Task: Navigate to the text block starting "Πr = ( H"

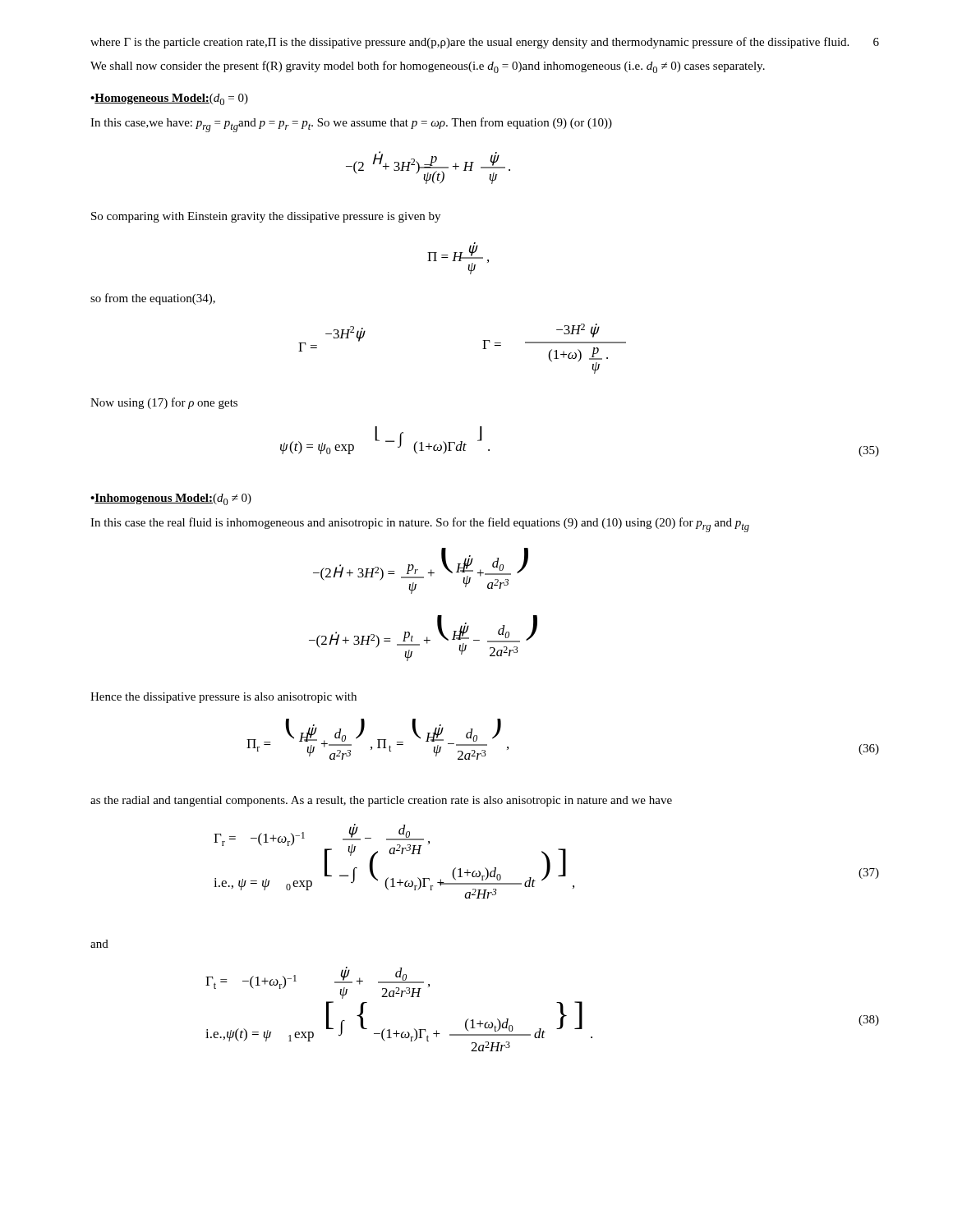Action: 359,737
